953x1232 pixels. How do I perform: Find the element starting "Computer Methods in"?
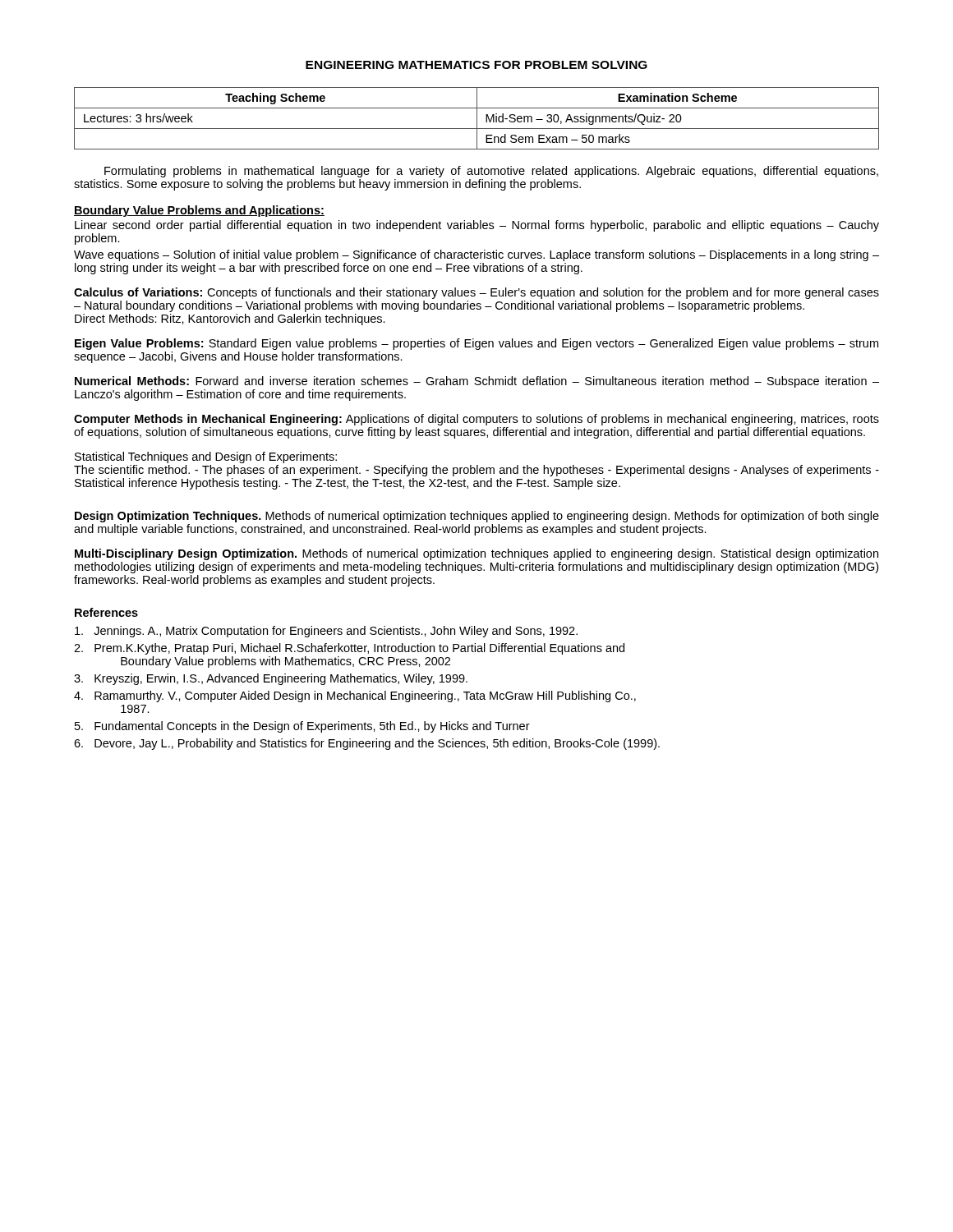tap(476, 425)
